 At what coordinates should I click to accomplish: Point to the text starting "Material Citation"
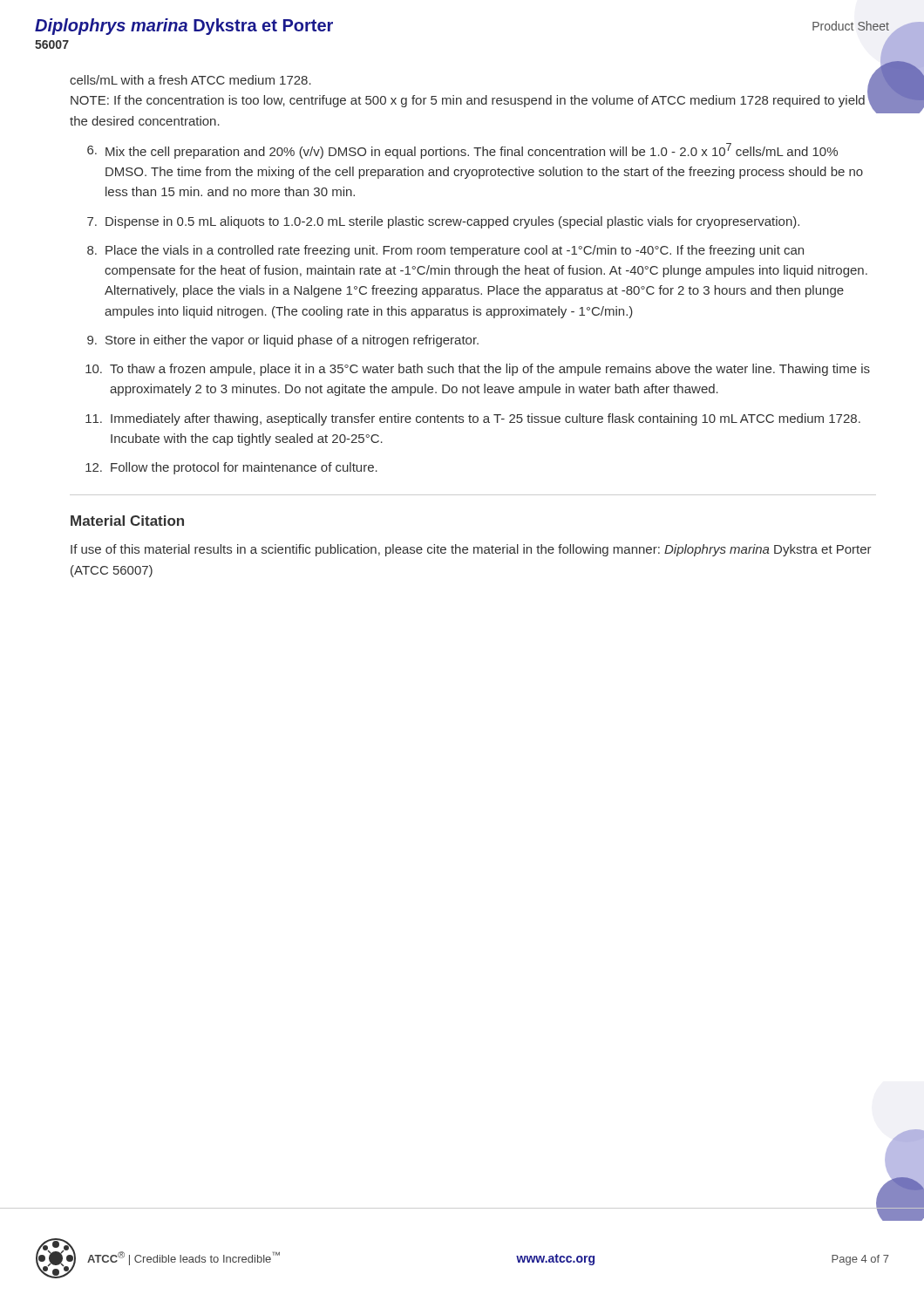pos(127,521)
